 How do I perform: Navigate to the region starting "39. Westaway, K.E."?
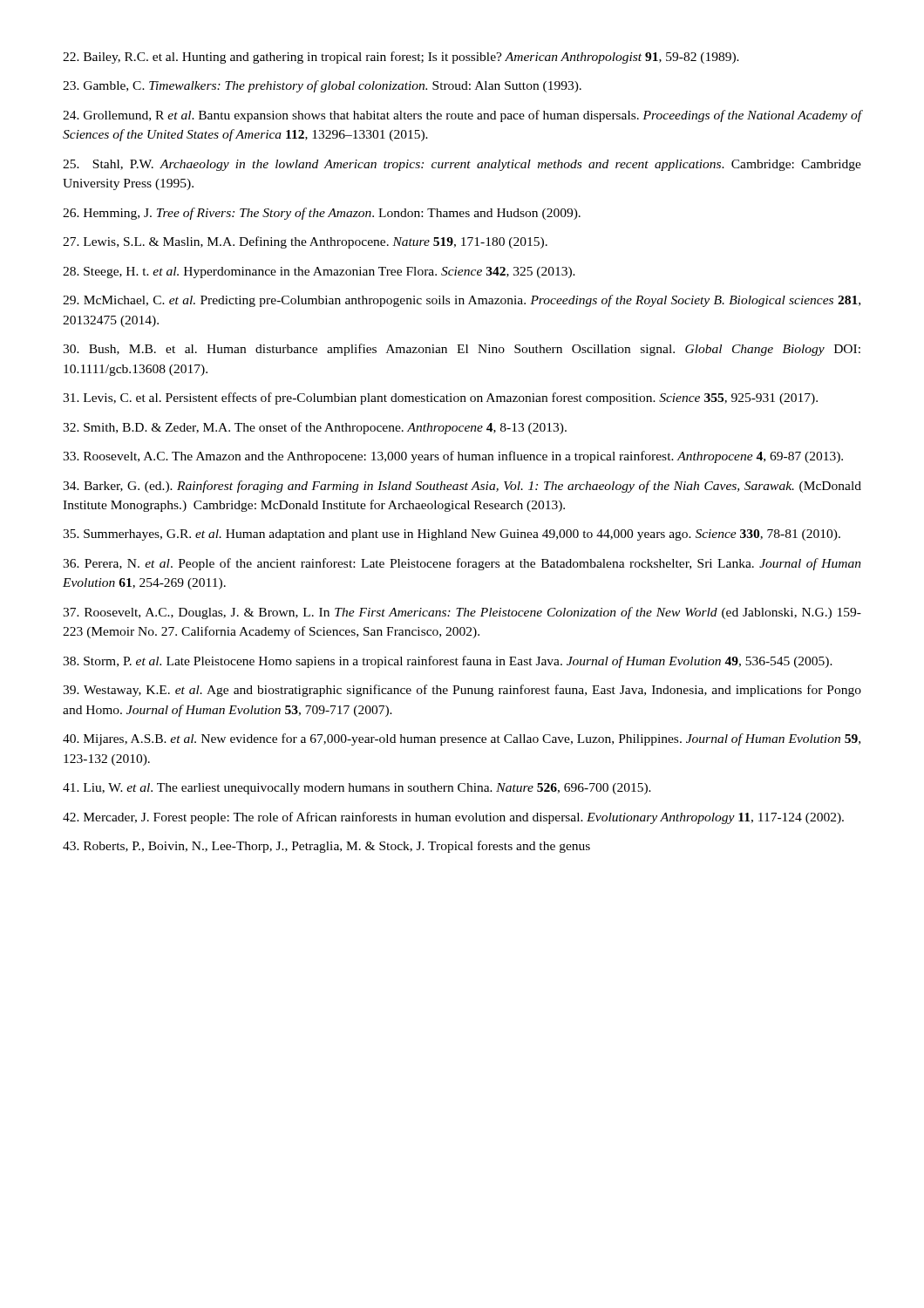[462, 699]
